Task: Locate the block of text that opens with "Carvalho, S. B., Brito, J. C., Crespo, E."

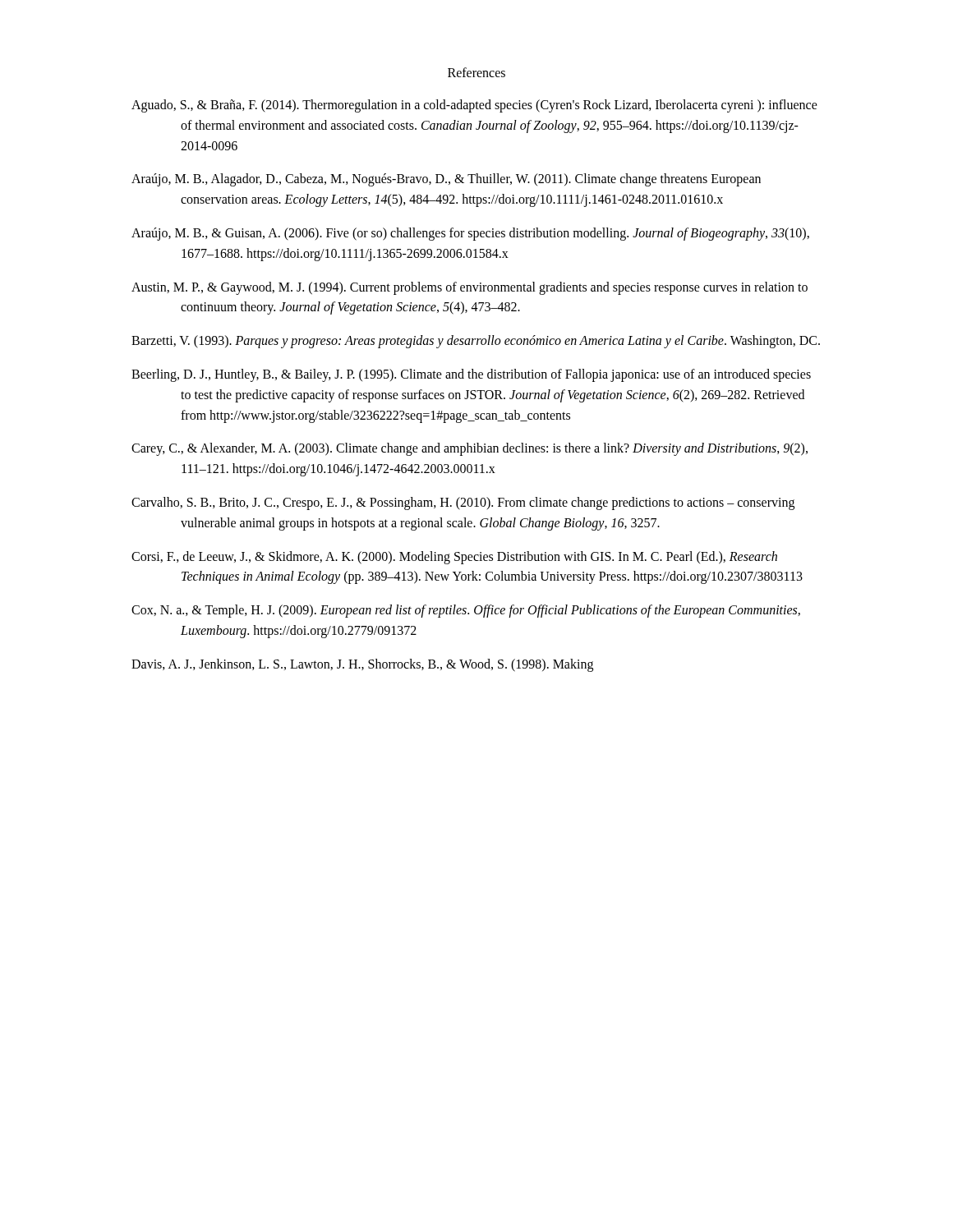Action: pos(463,512)
